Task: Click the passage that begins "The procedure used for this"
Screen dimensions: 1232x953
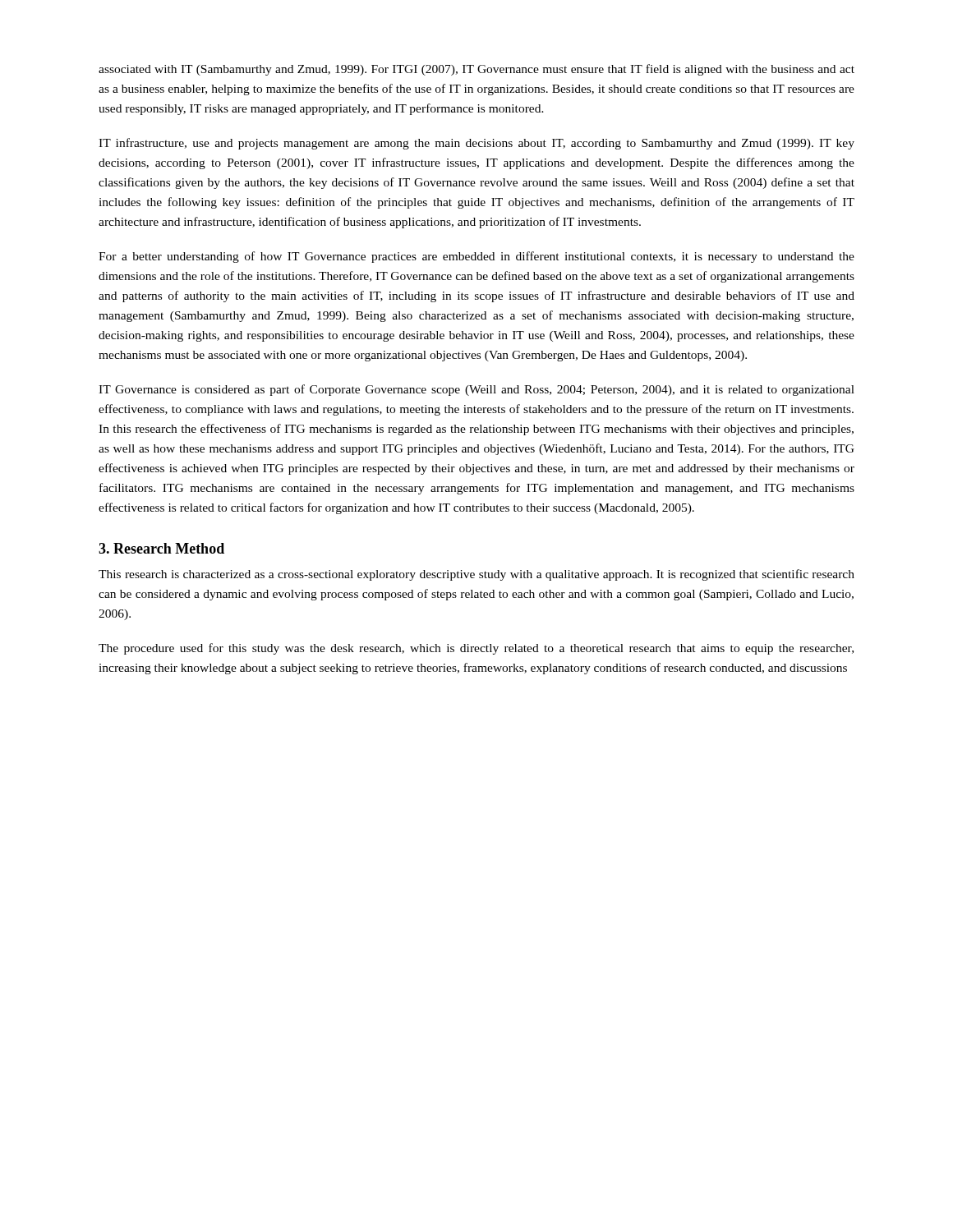Action: (x=476, y=658)
